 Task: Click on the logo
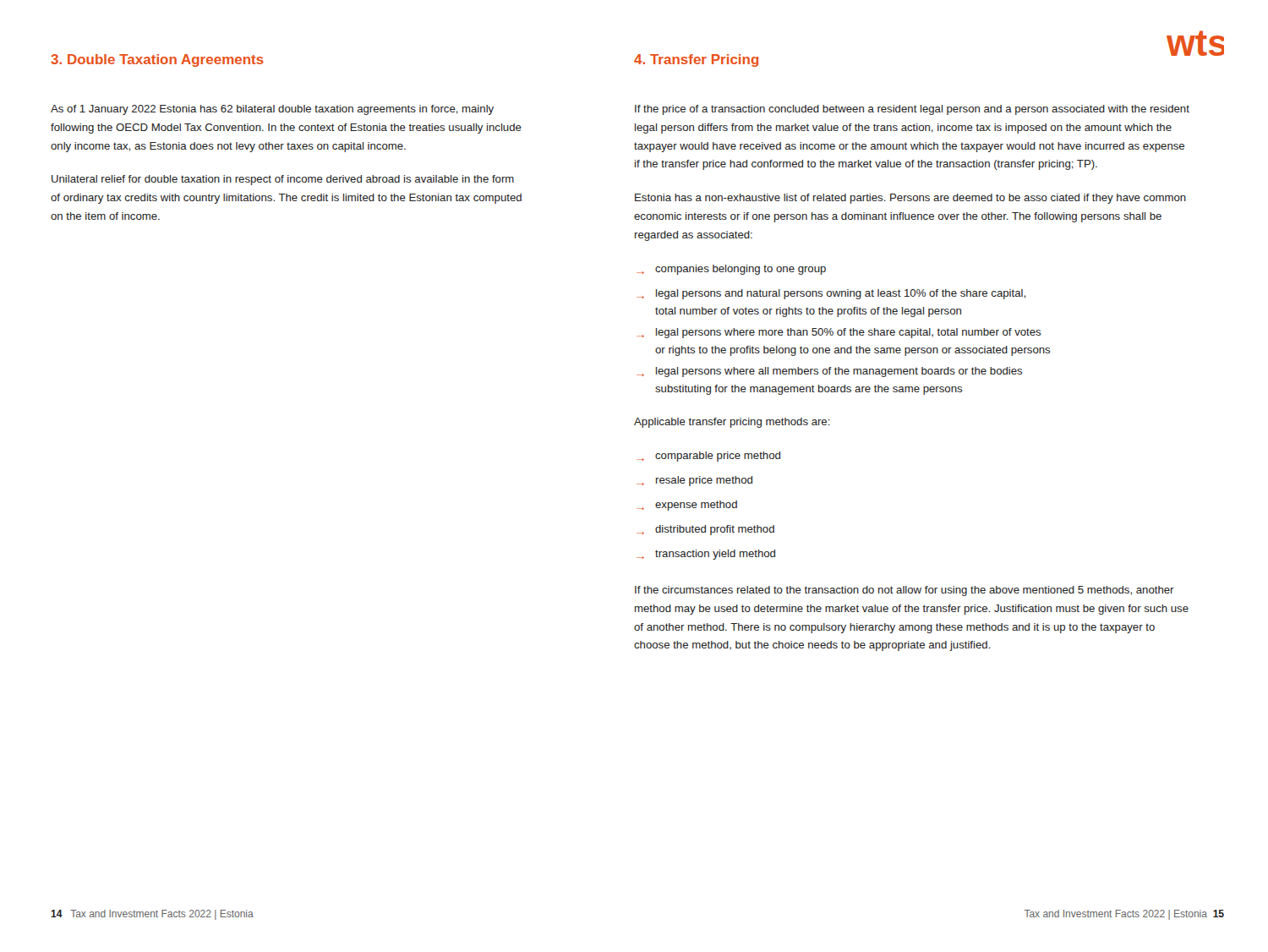pos(1195,44)
